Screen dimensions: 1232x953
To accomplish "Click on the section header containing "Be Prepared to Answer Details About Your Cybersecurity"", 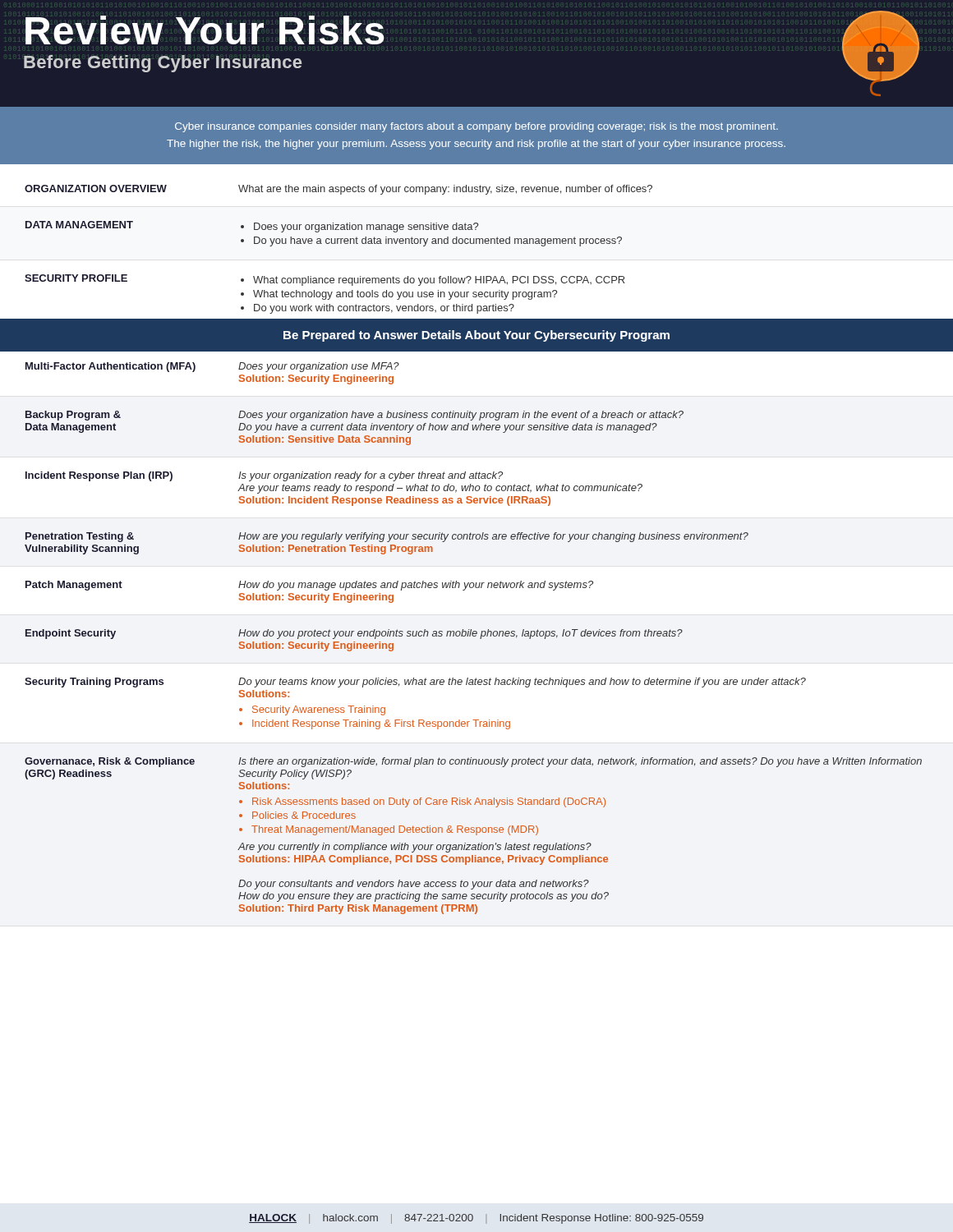I will point(476,335).
